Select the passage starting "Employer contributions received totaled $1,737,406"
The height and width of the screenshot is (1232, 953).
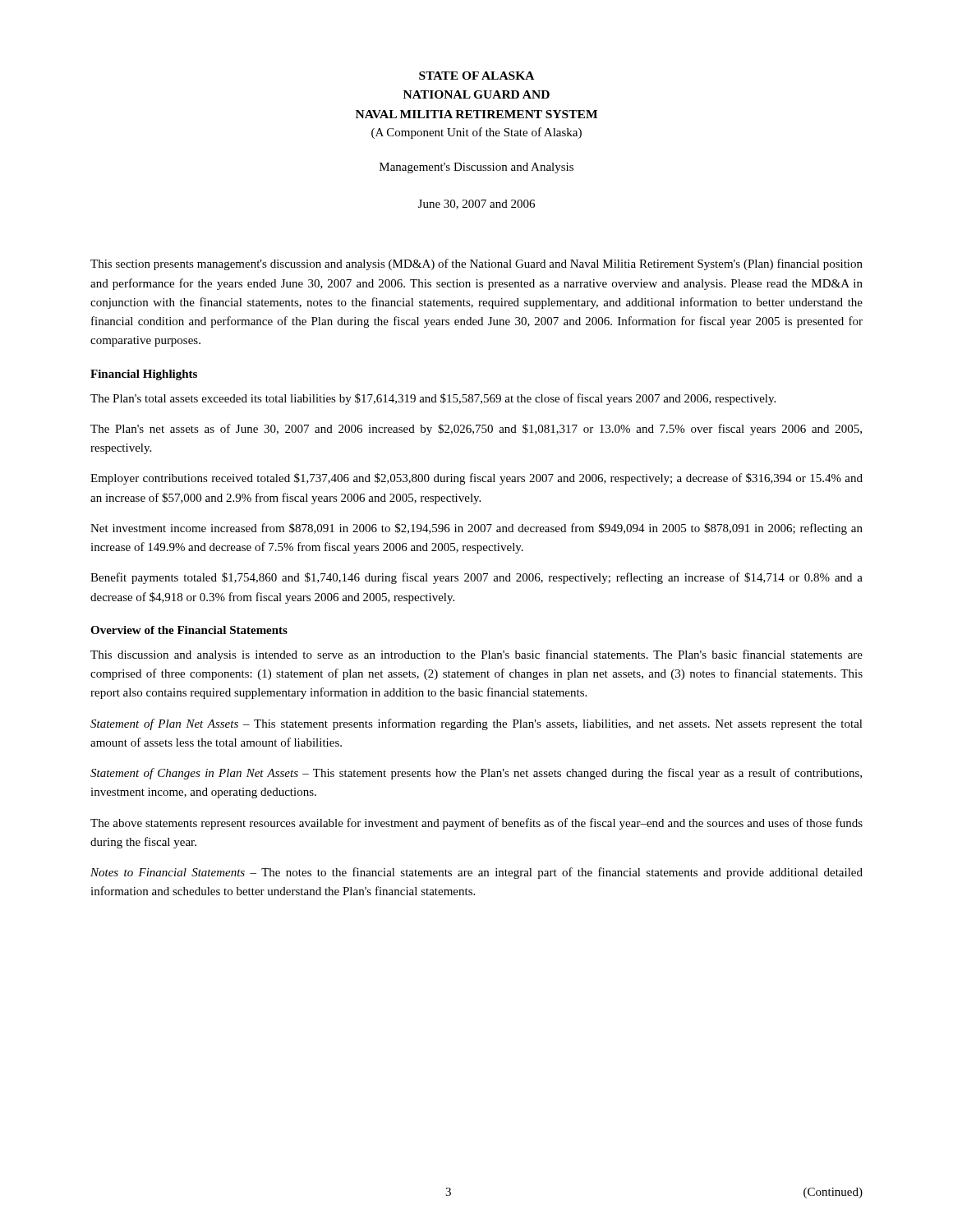476,488
